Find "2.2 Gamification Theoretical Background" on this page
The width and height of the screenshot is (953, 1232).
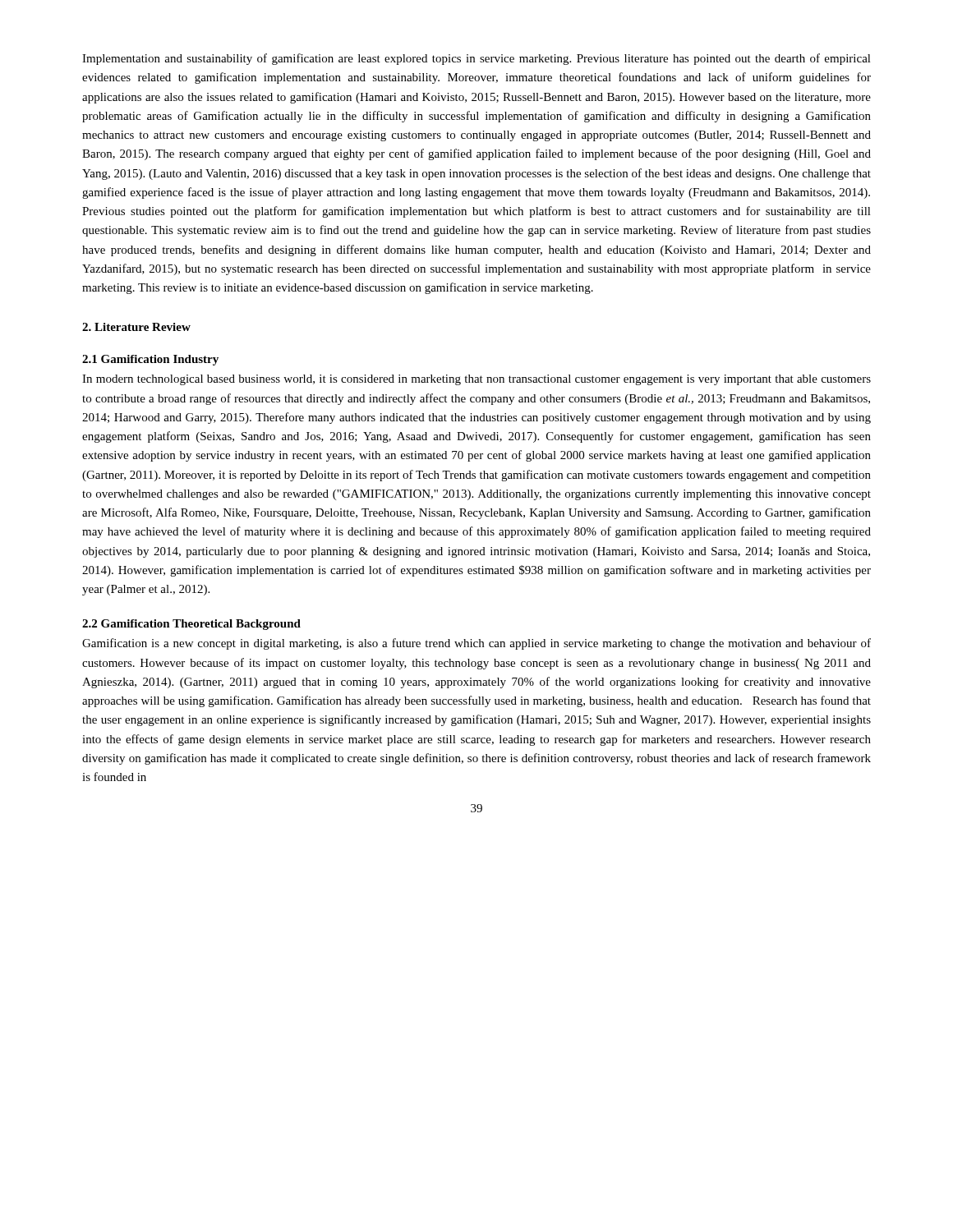(191, 624)
